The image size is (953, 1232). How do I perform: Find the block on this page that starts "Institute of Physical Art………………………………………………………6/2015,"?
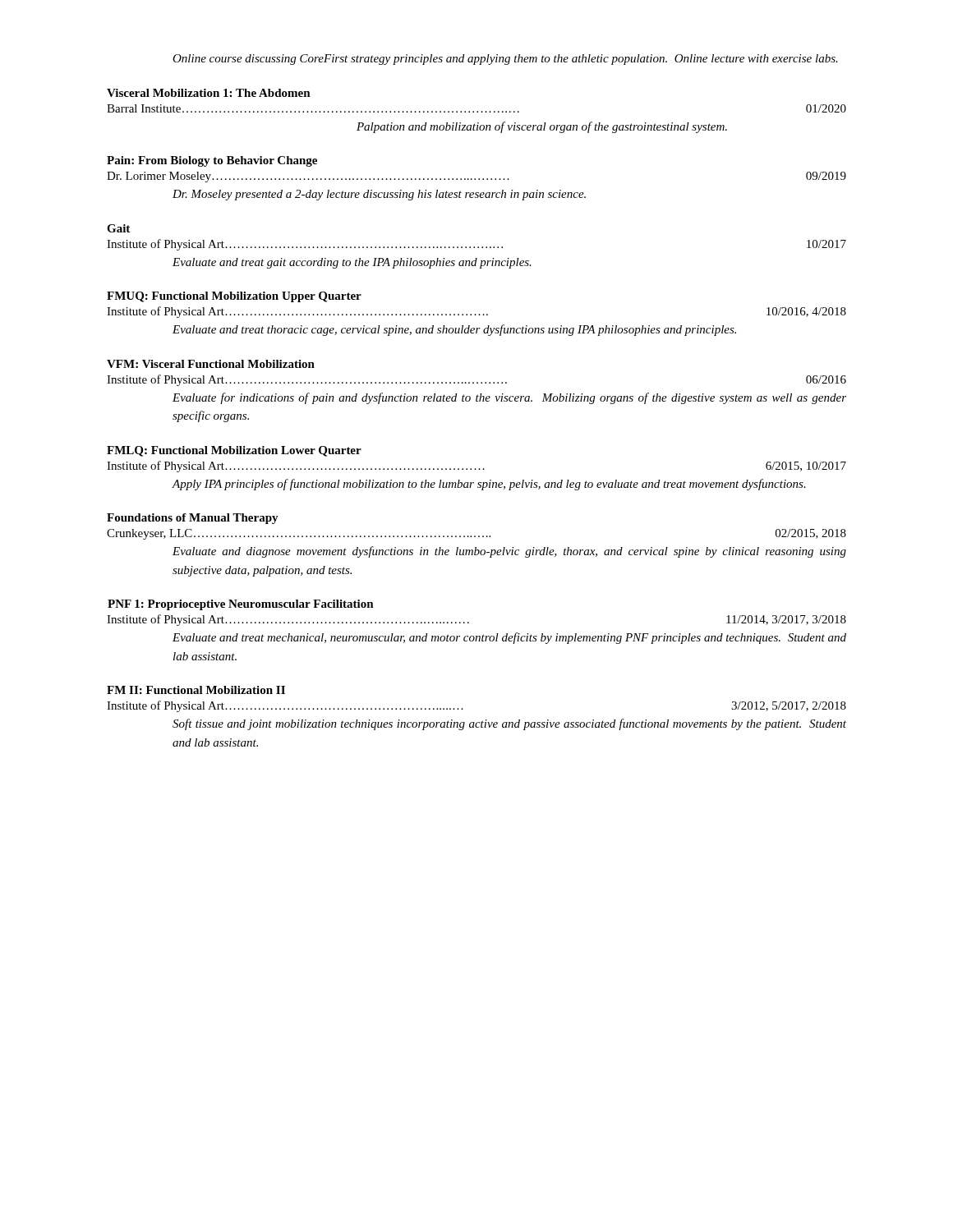pos(476,466)
